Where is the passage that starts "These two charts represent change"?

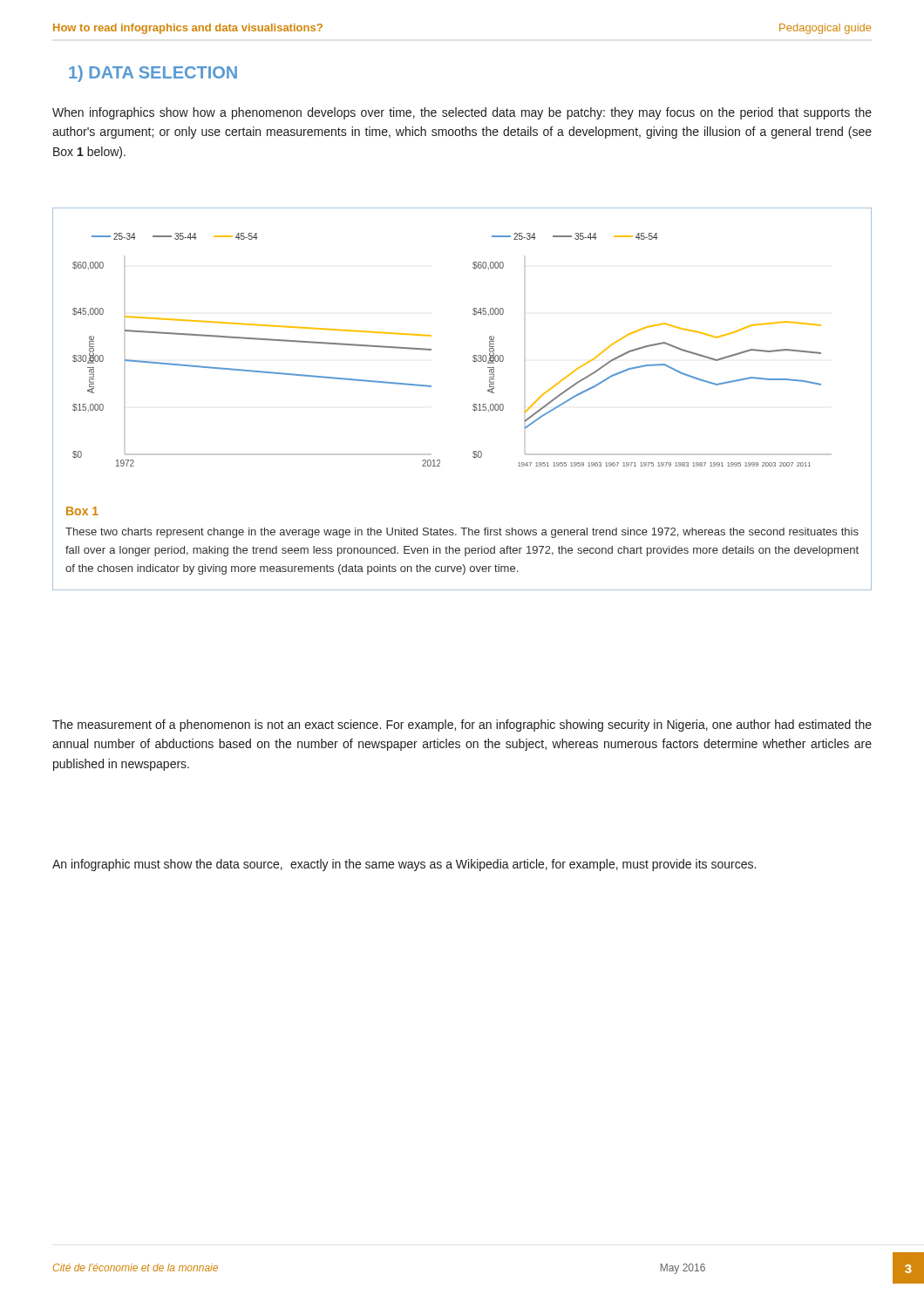point(462,550)
